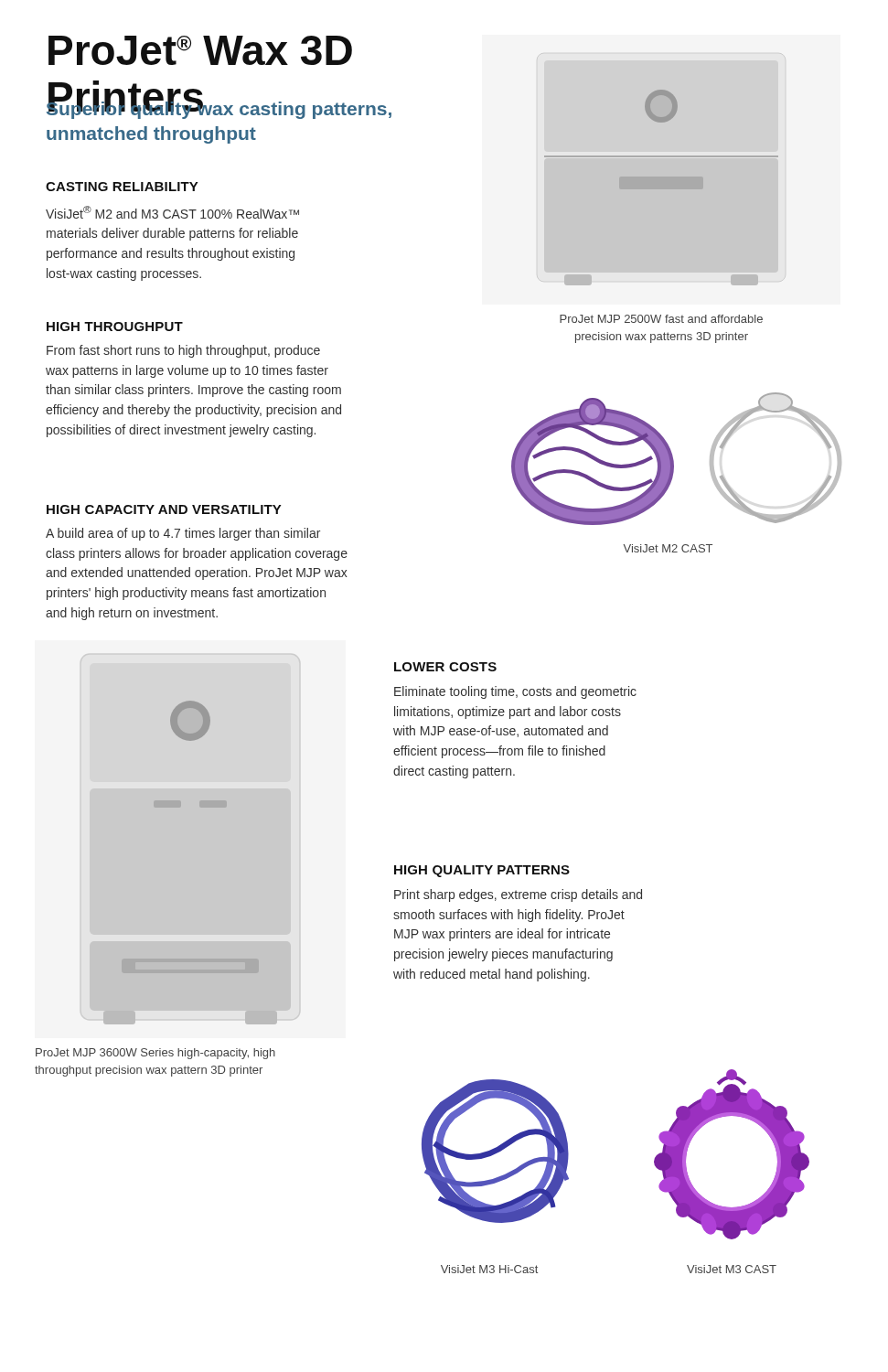Click where it says "VisiJet M3 CAST"
The image size is (888, 1372).
click(x=732, y=1269)
